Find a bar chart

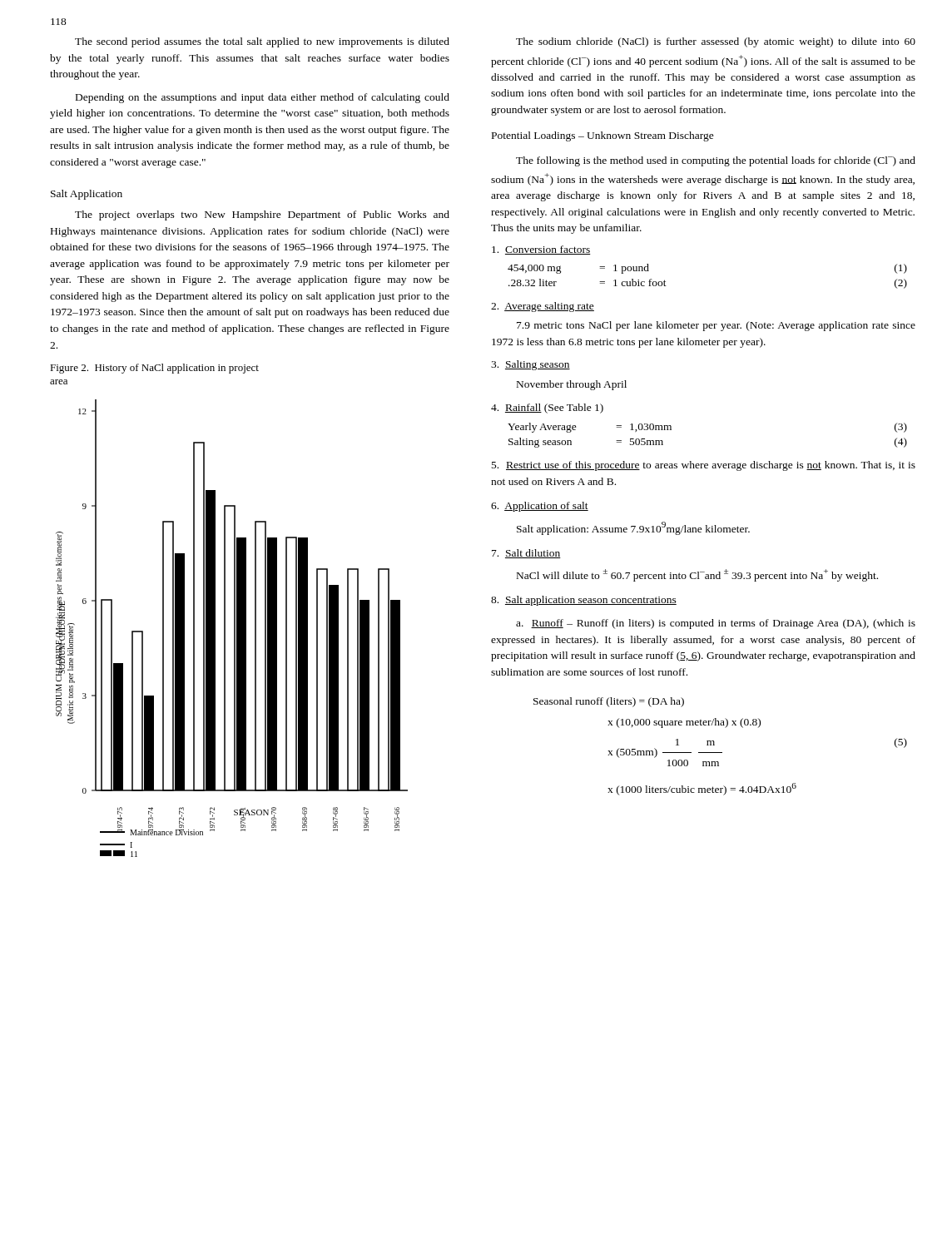point(250,624)
